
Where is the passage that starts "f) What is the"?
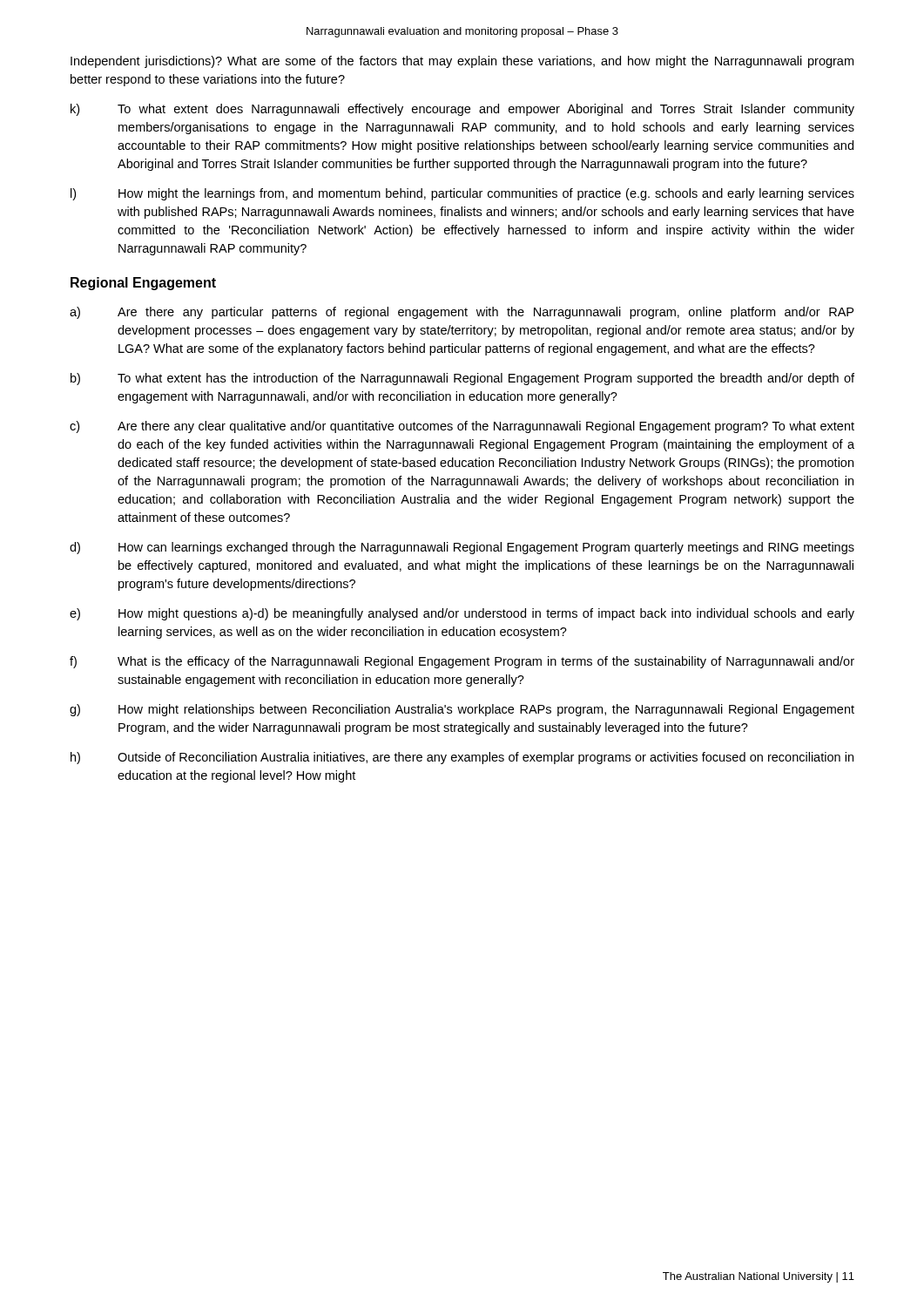[462, 671]
